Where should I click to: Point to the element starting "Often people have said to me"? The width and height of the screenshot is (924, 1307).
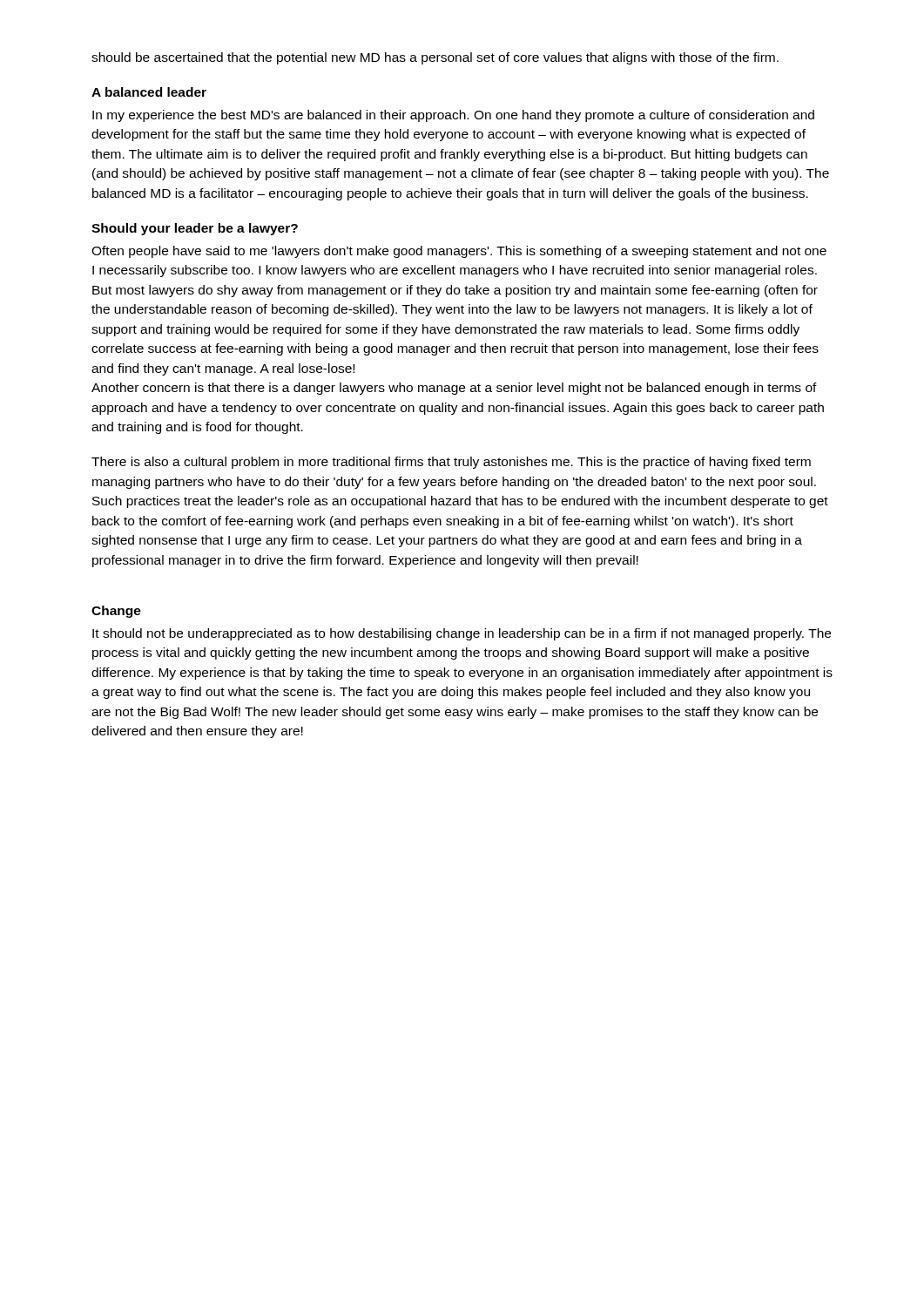[x=462, y=339]
